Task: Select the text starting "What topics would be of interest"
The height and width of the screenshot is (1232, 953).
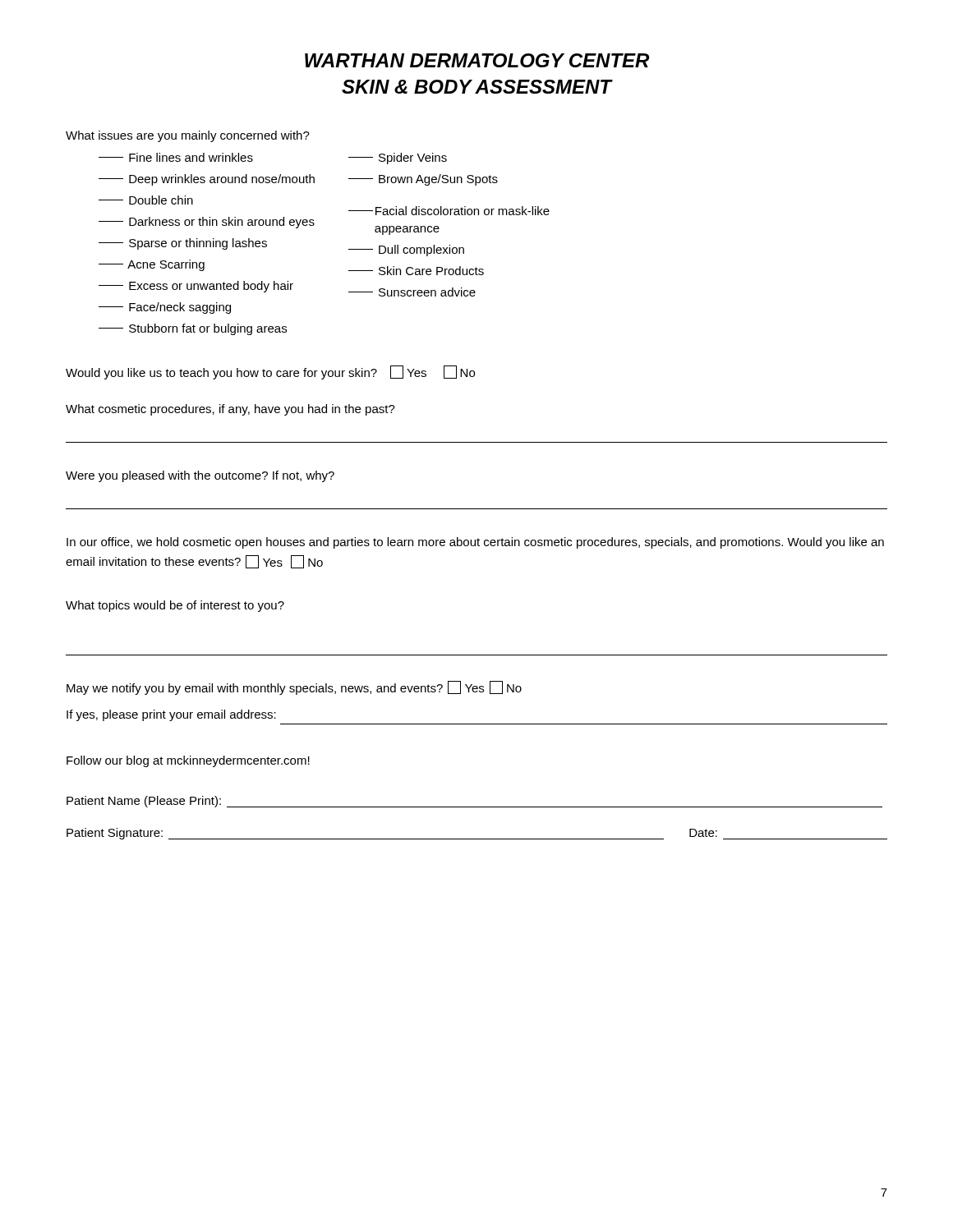Action: [x=175, y=606]
